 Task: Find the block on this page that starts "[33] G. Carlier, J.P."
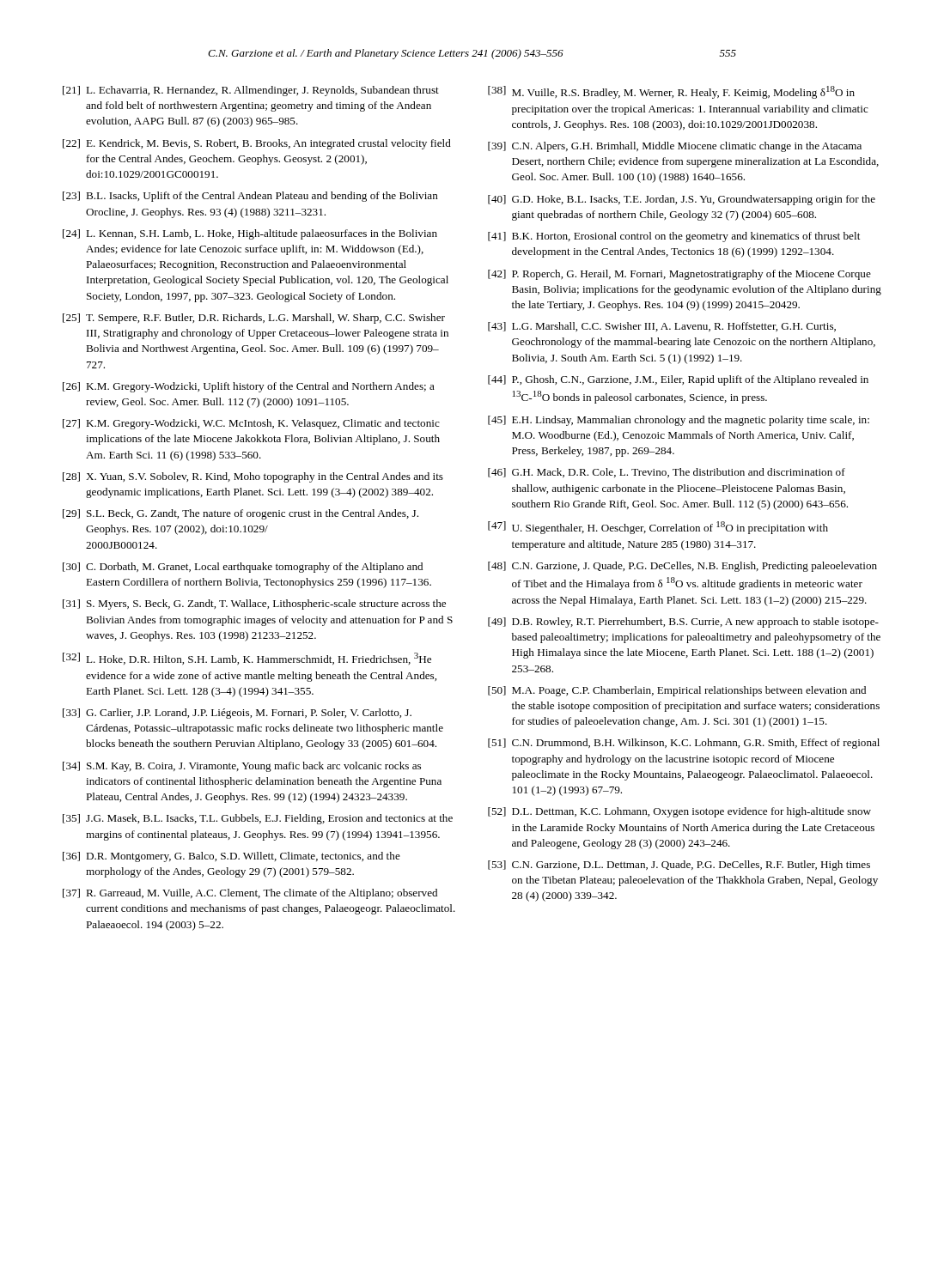(x=259, y=728)
